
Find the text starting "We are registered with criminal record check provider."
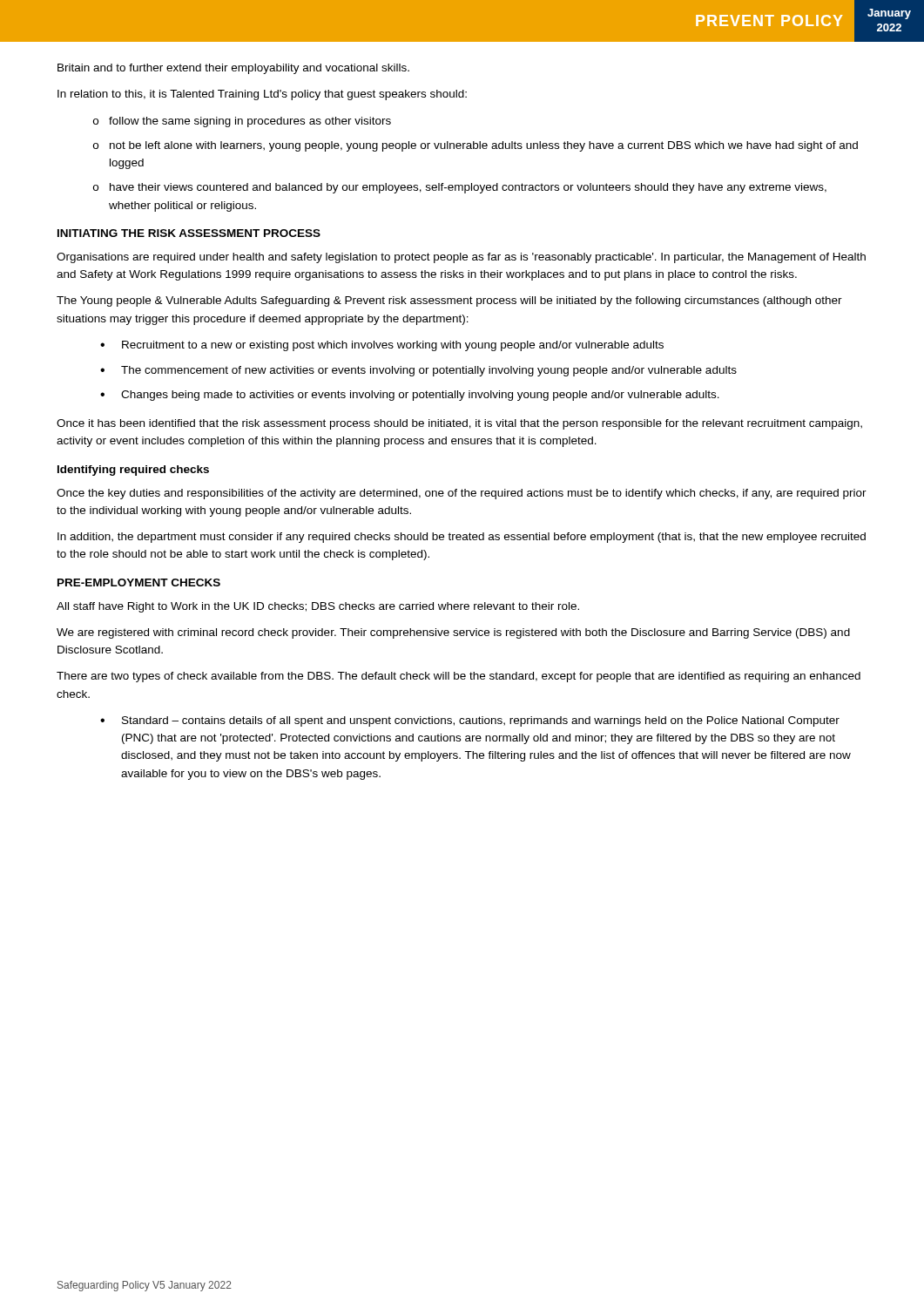click(x=453, y=641)
